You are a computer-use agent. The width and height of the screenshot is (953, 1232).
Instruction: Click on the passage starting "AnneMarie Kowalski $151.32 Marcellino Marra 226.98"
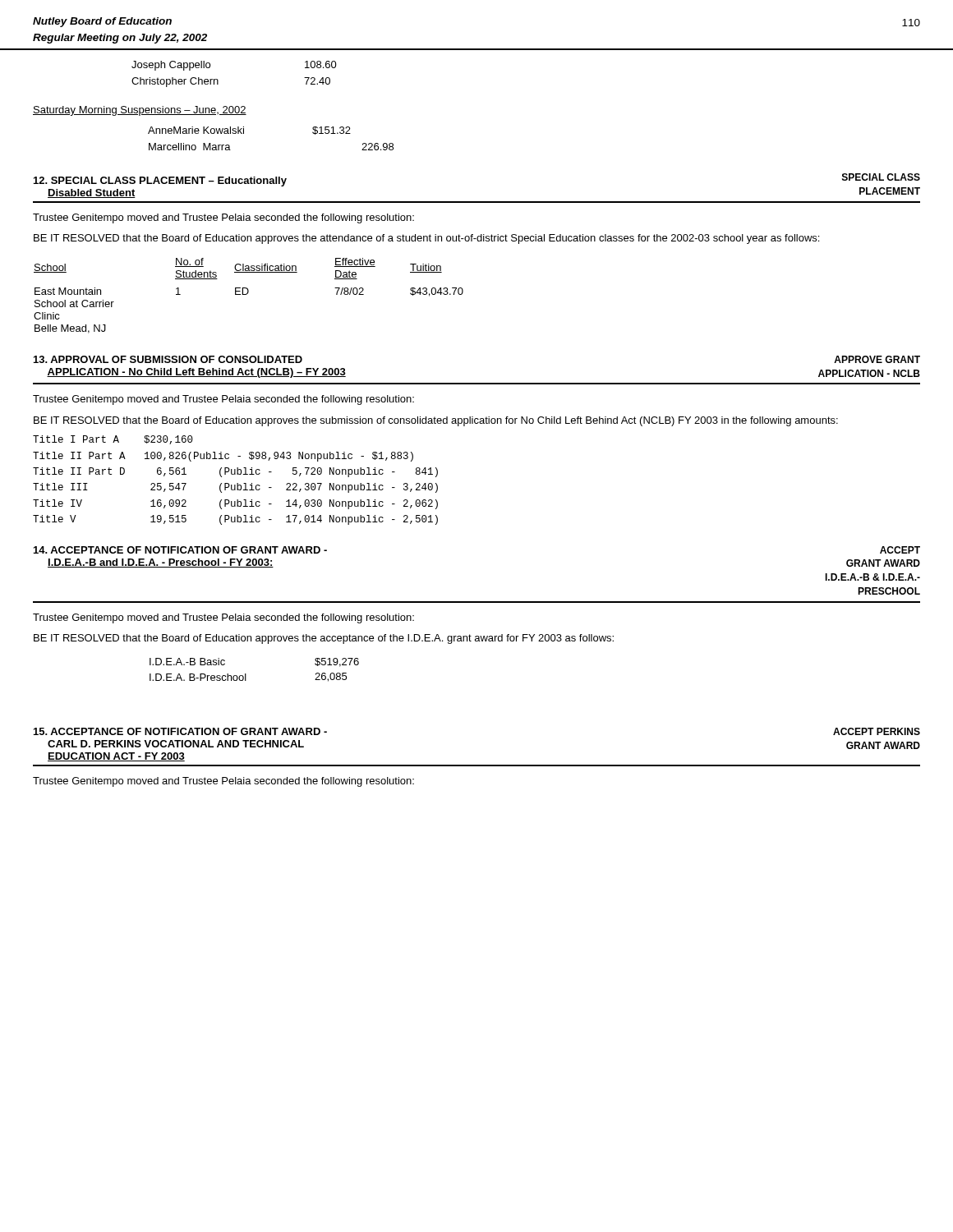(x=197, y=131)
